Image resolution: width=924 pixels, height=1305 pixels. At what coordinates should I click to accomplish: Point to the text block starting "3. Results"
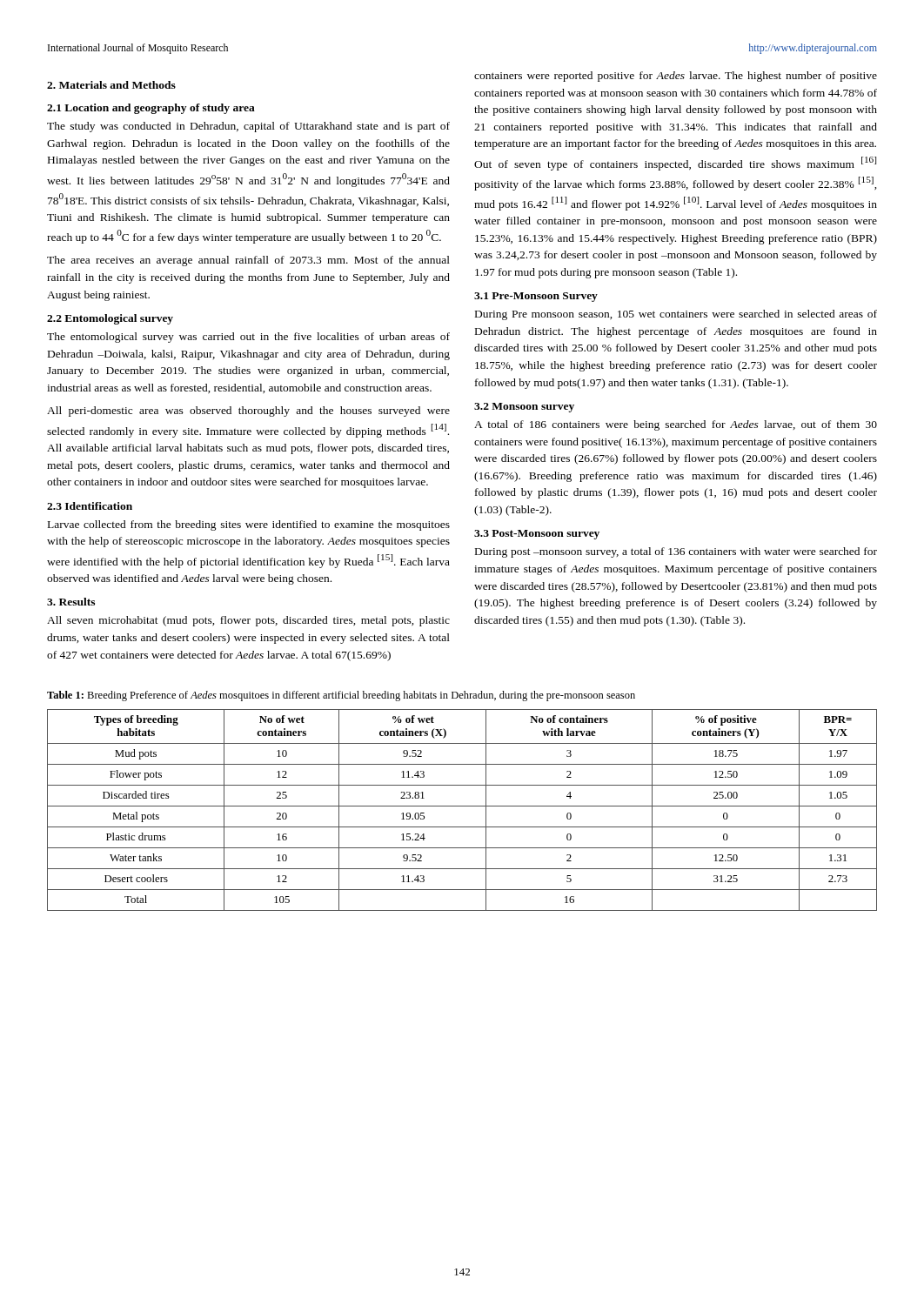pyautogui.click(x=71, y=602)
